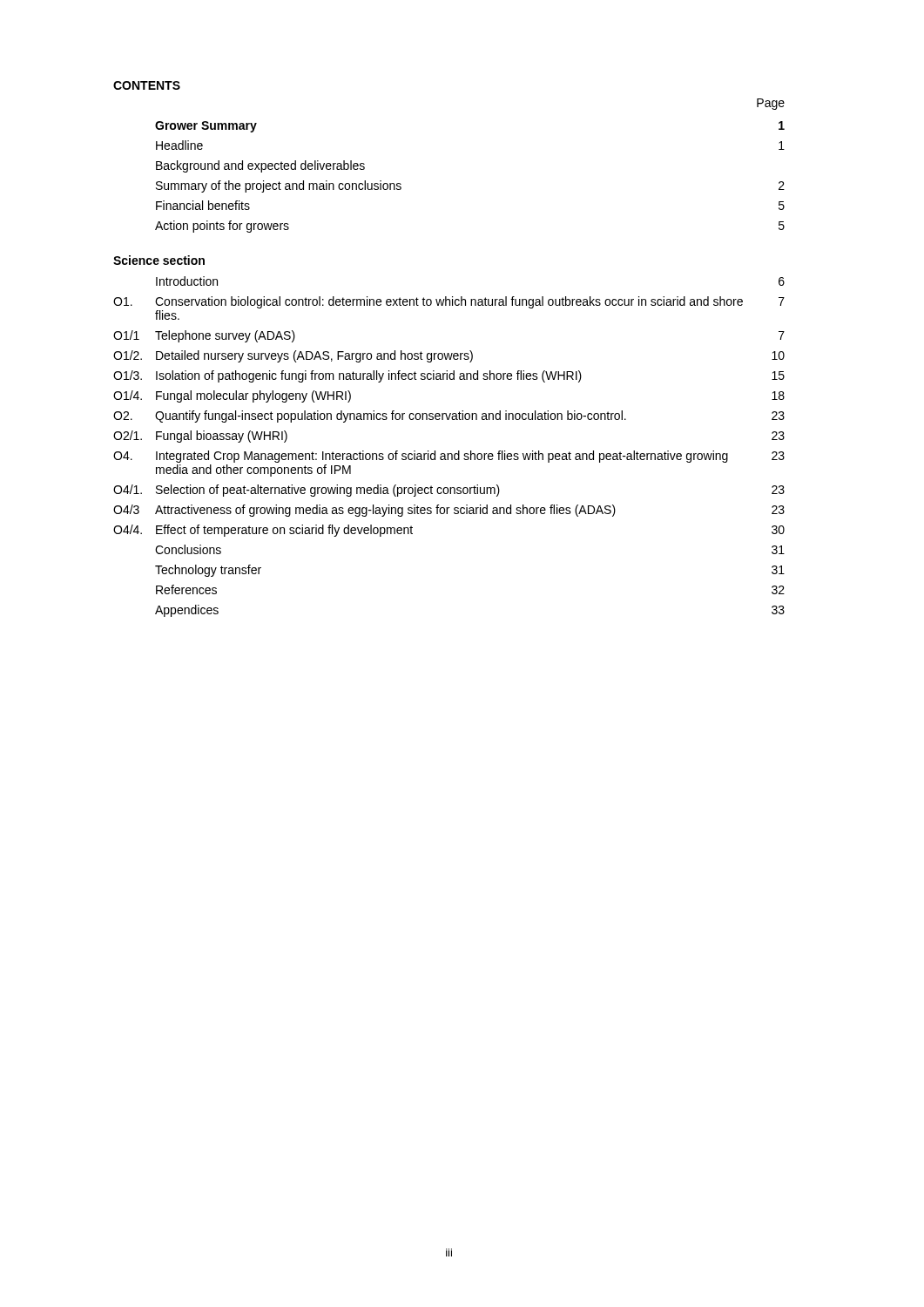Locate the element starting "O1/3. Isolation of pathogenic fungi from"
Image resolution: width=924 pixels, height=1307 pixels.
point(449,376)
